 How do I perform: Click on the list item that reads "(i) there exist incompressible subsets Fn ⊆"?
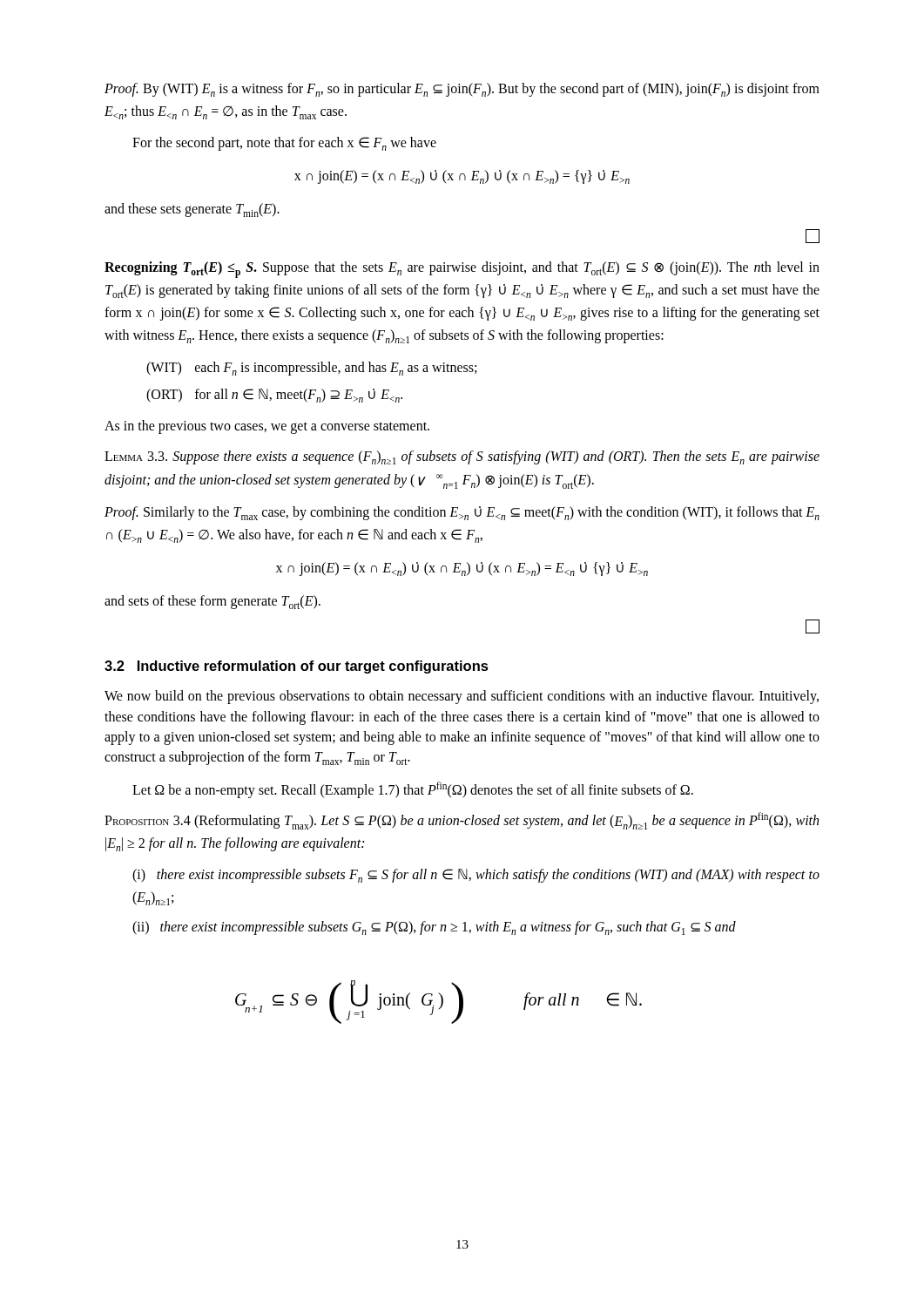[x=476, y=887]
